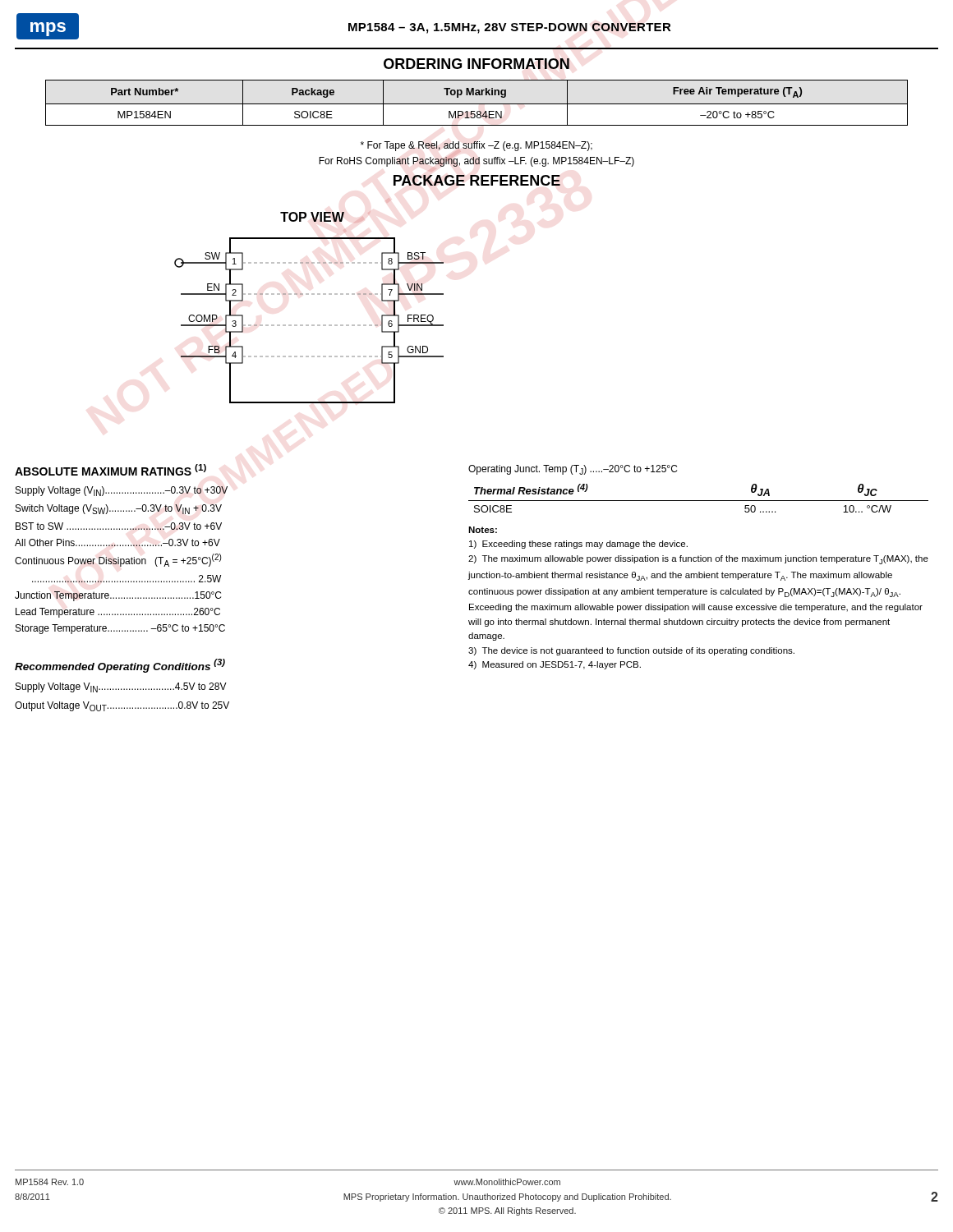This screenshot has width=953, height=1232.
Task: Point to the block starting "ORDERING INFORMATION"
Action: coord(476,64)
